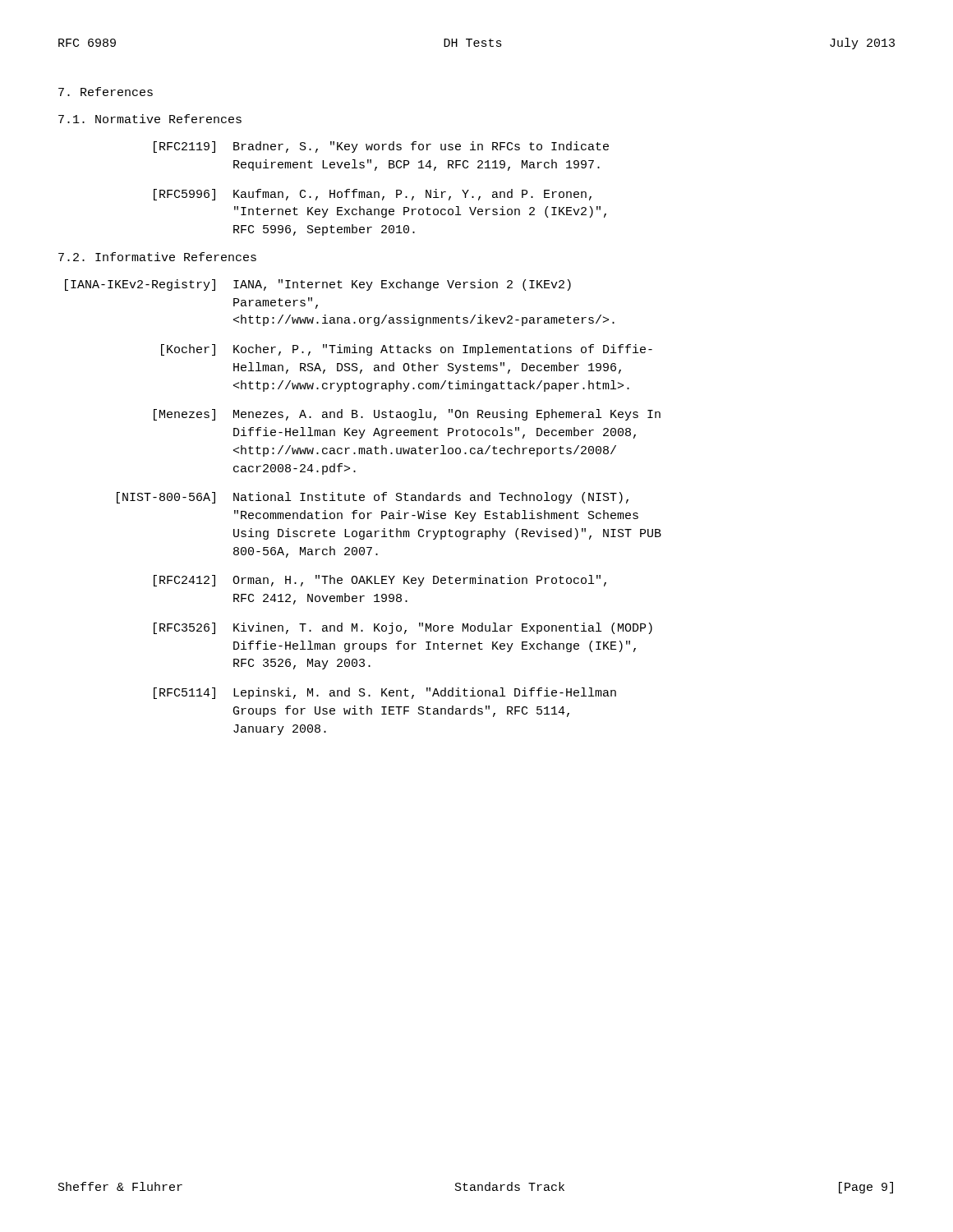Navigate to the text starting "[RFC3526] Kivinen, T. and M. Kojo, "More"

(x=476, y=647)
